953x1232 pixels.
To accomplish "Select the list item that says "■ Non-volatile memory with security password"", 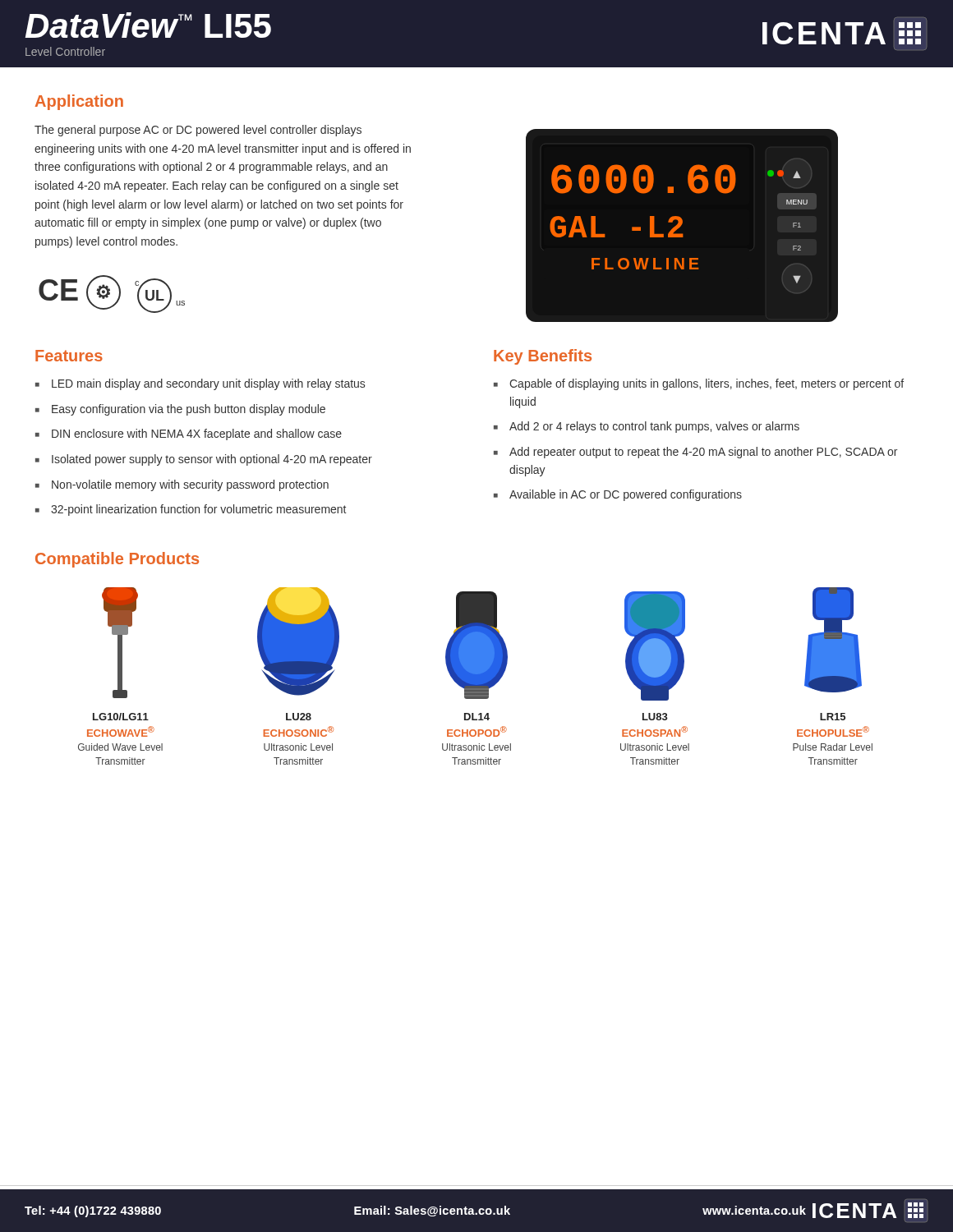I will pyautogui.click(x=182, y=485).
